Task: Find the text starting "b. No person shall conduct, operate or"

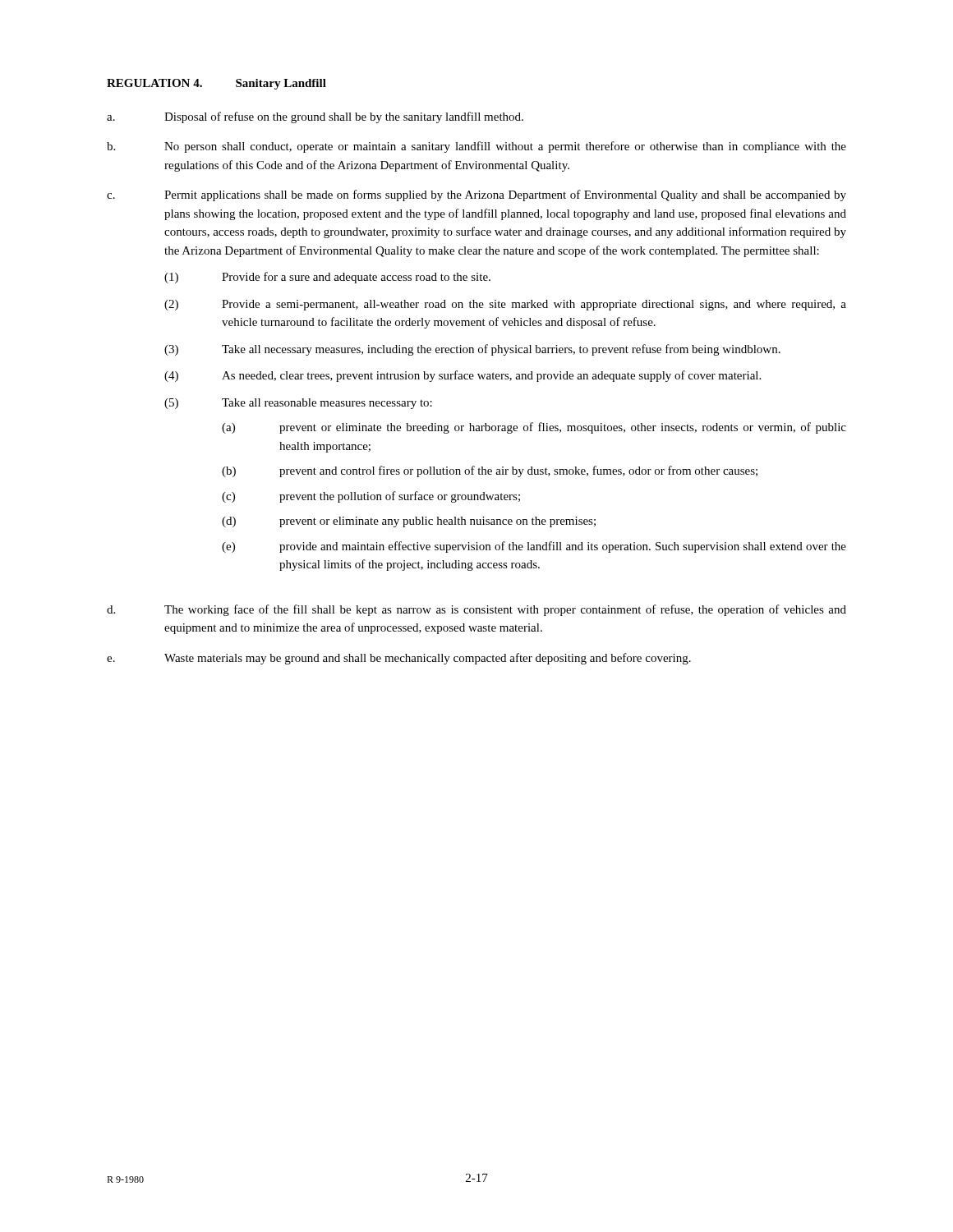Action: (476, 156)
